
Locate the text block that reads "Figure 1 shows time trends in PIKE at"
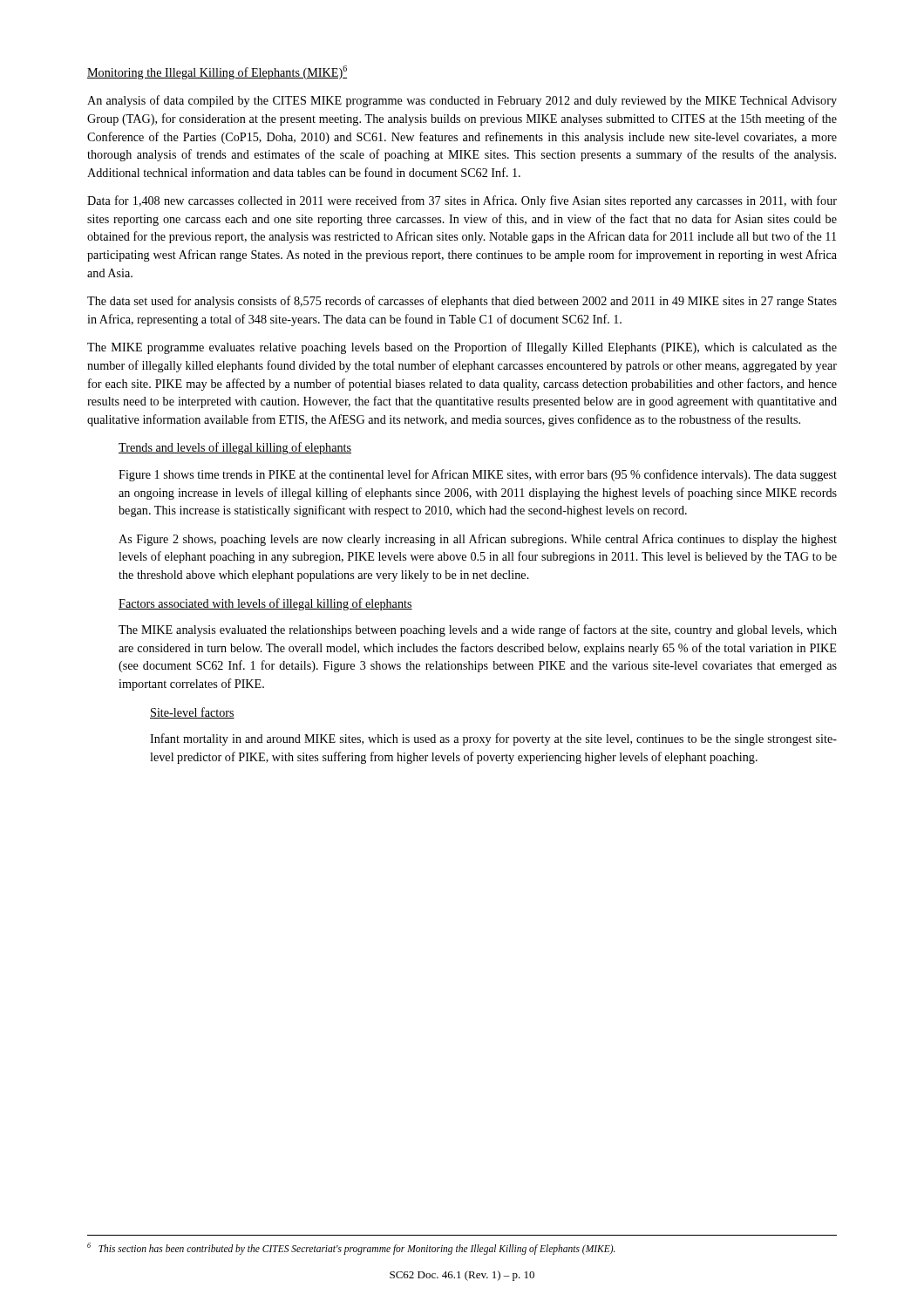[x=478, y=492]
